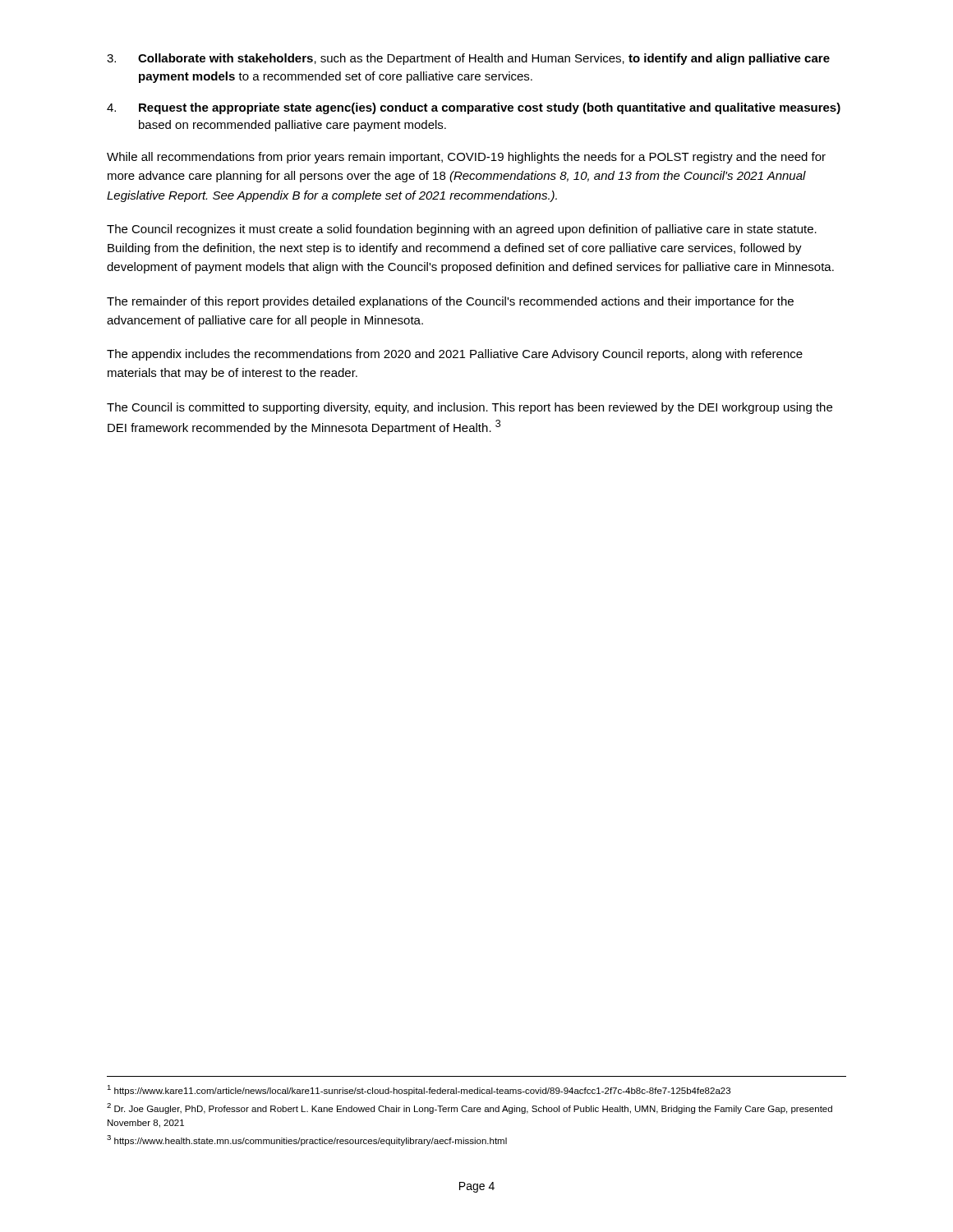The image size is (953, 1232).
Task: Select the list item that says "4. Request the appropriate state agenc(ies)"
Action: coord(476,116)
